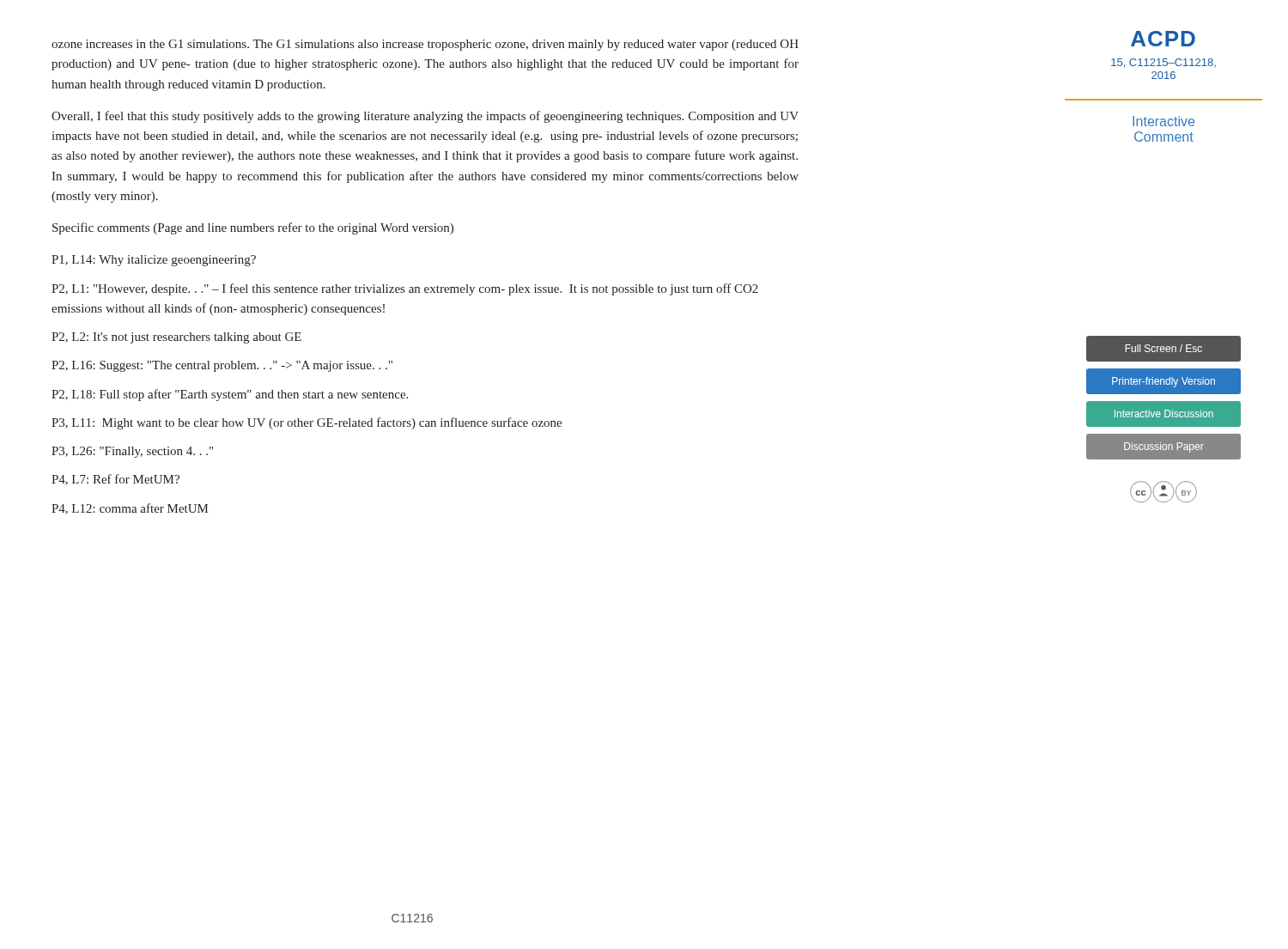Click the passage that begins "P2, L2: It's not just researchers talking"
The image size is (1288, 949).
pos(176,338)
